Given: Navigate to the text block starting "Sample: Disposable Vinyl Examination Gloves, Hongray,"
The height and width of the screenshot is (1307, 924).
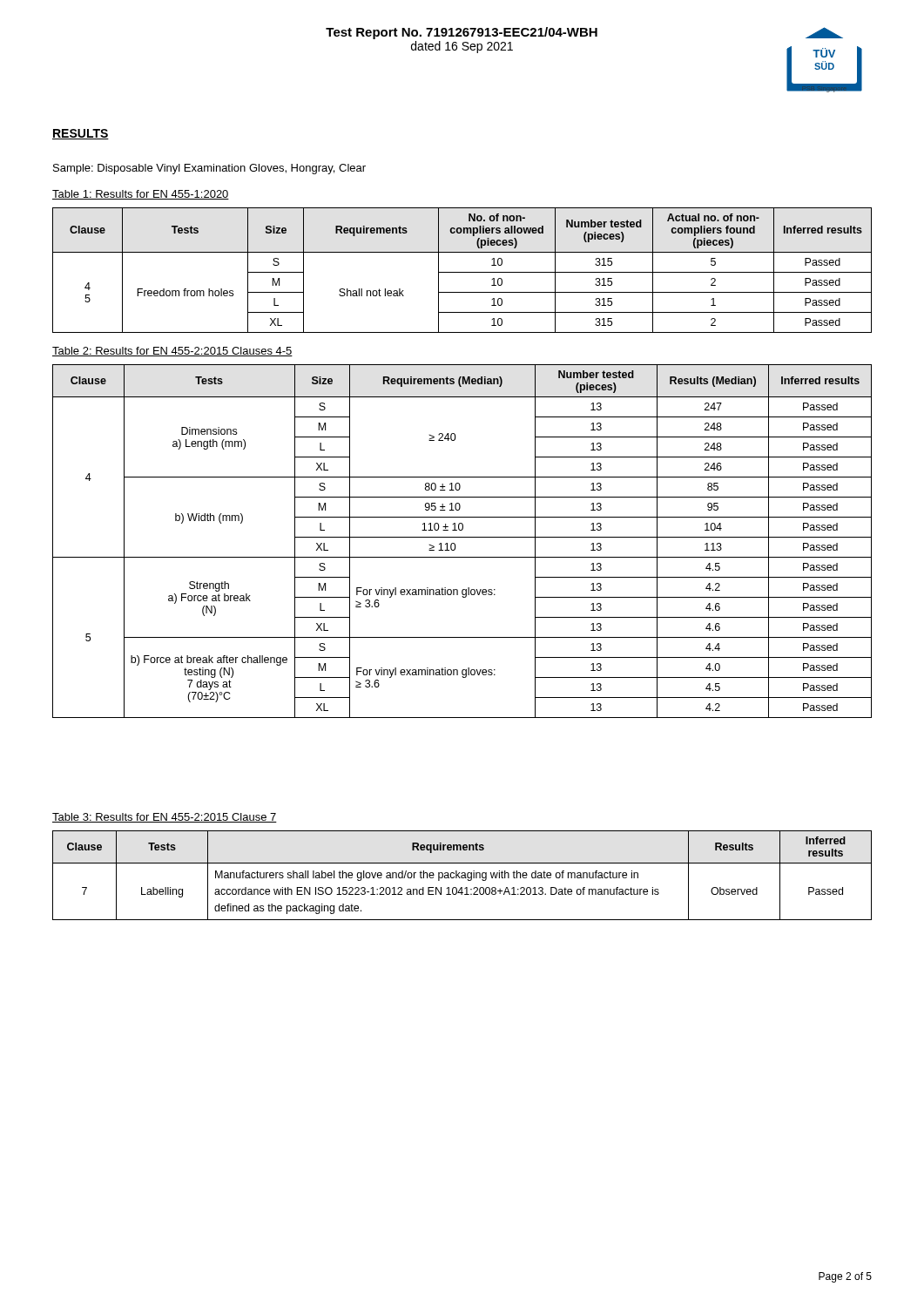Looking at the screenshot, I should [x=209, y=168].
